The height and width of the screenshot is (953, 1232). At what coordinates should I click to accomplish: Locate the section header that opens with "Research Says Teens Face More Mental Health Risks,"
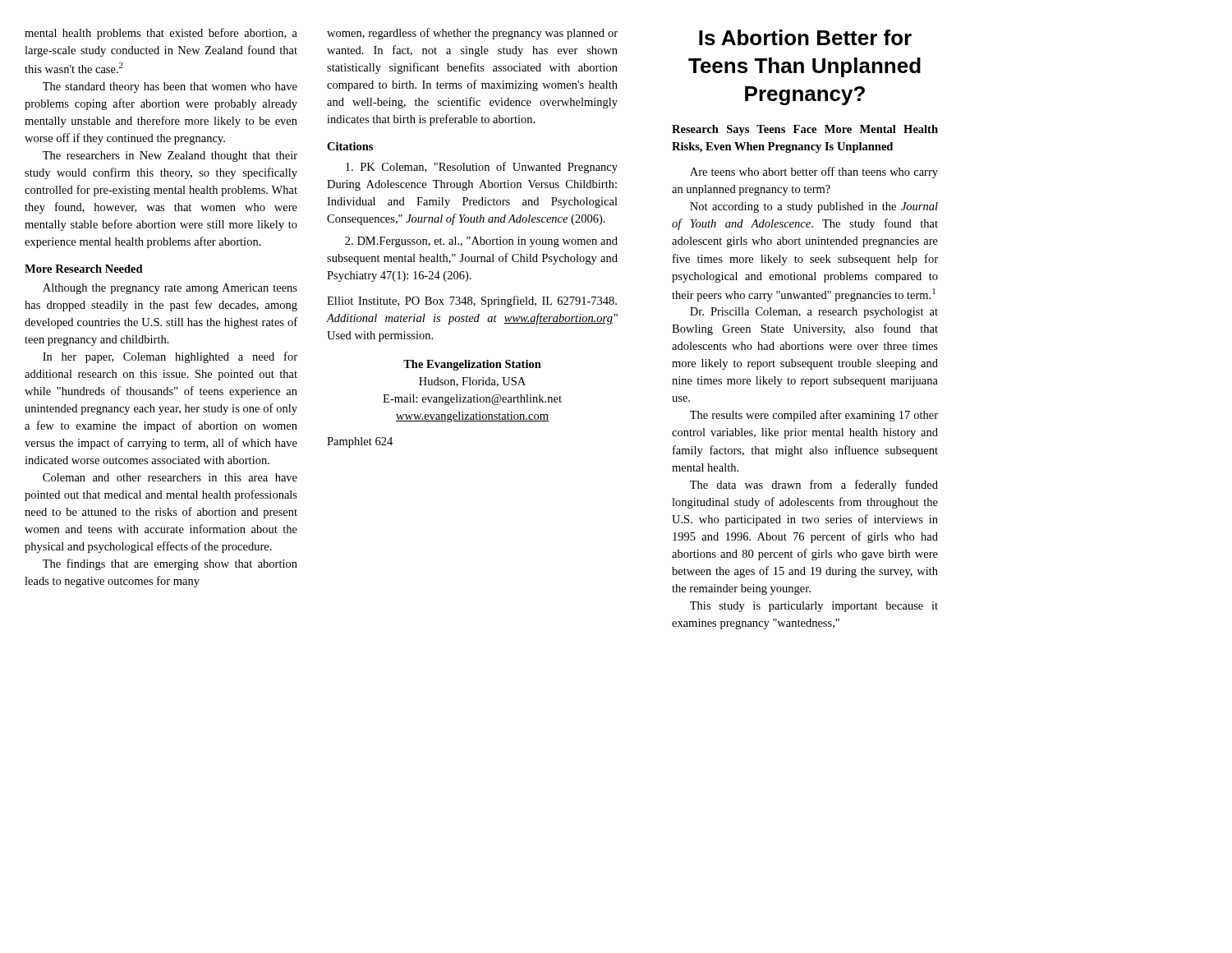(x=805, y=138)
